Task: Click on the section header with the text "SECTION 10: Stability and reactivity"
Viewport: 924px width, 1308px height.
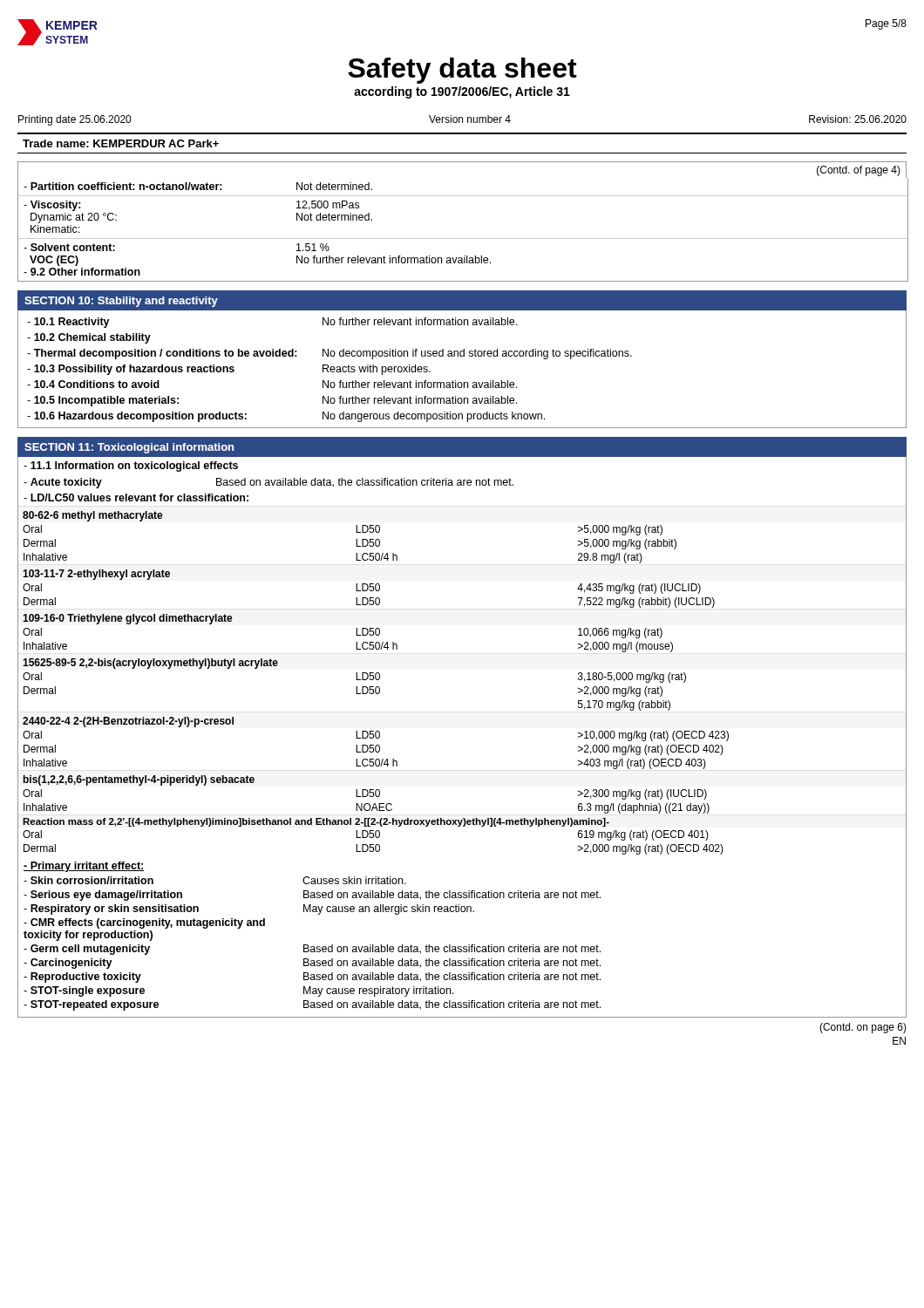Action: point(121,300)
